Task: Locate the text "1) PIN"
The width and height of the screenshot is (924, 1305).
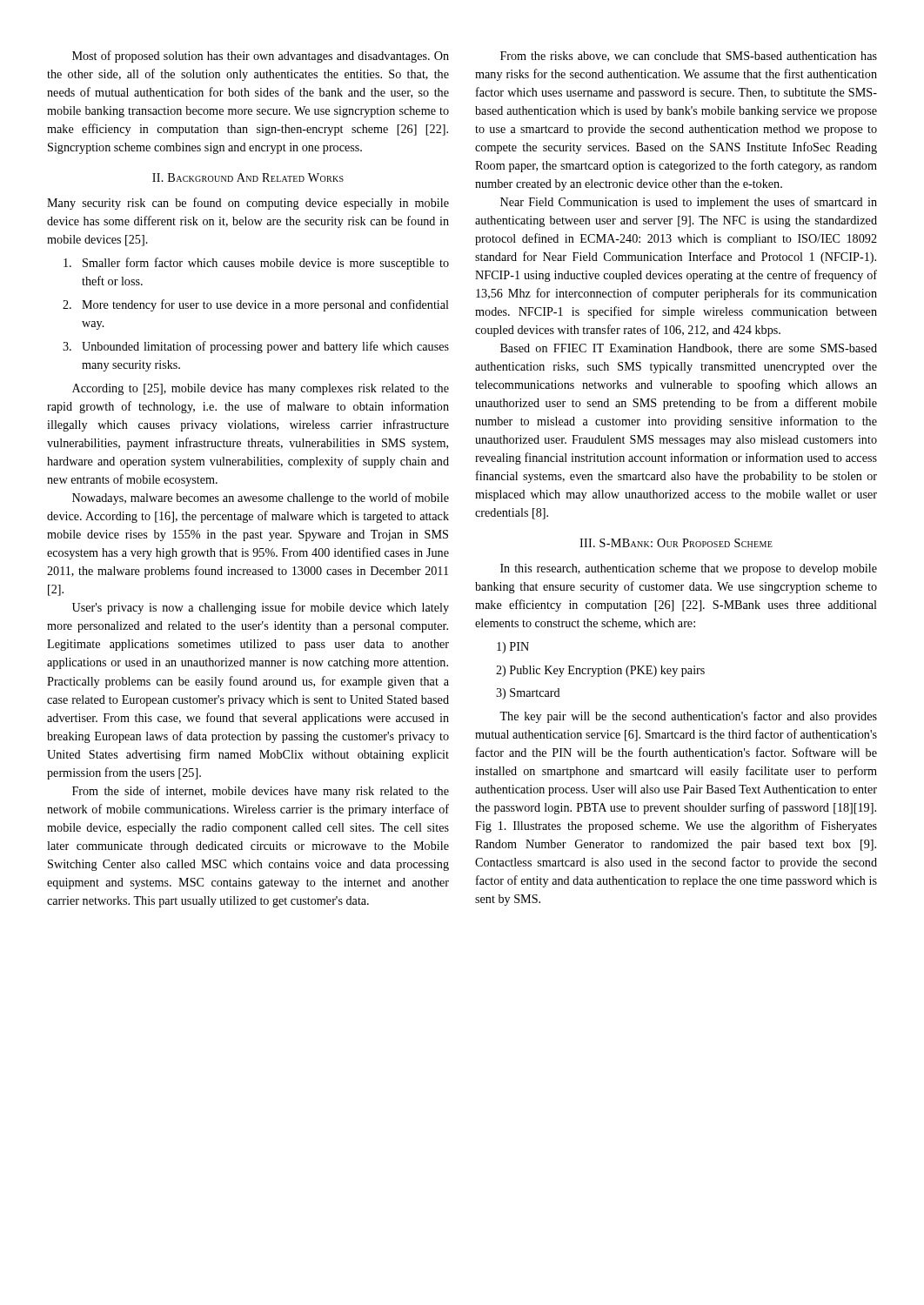Action: pos(513,647)
